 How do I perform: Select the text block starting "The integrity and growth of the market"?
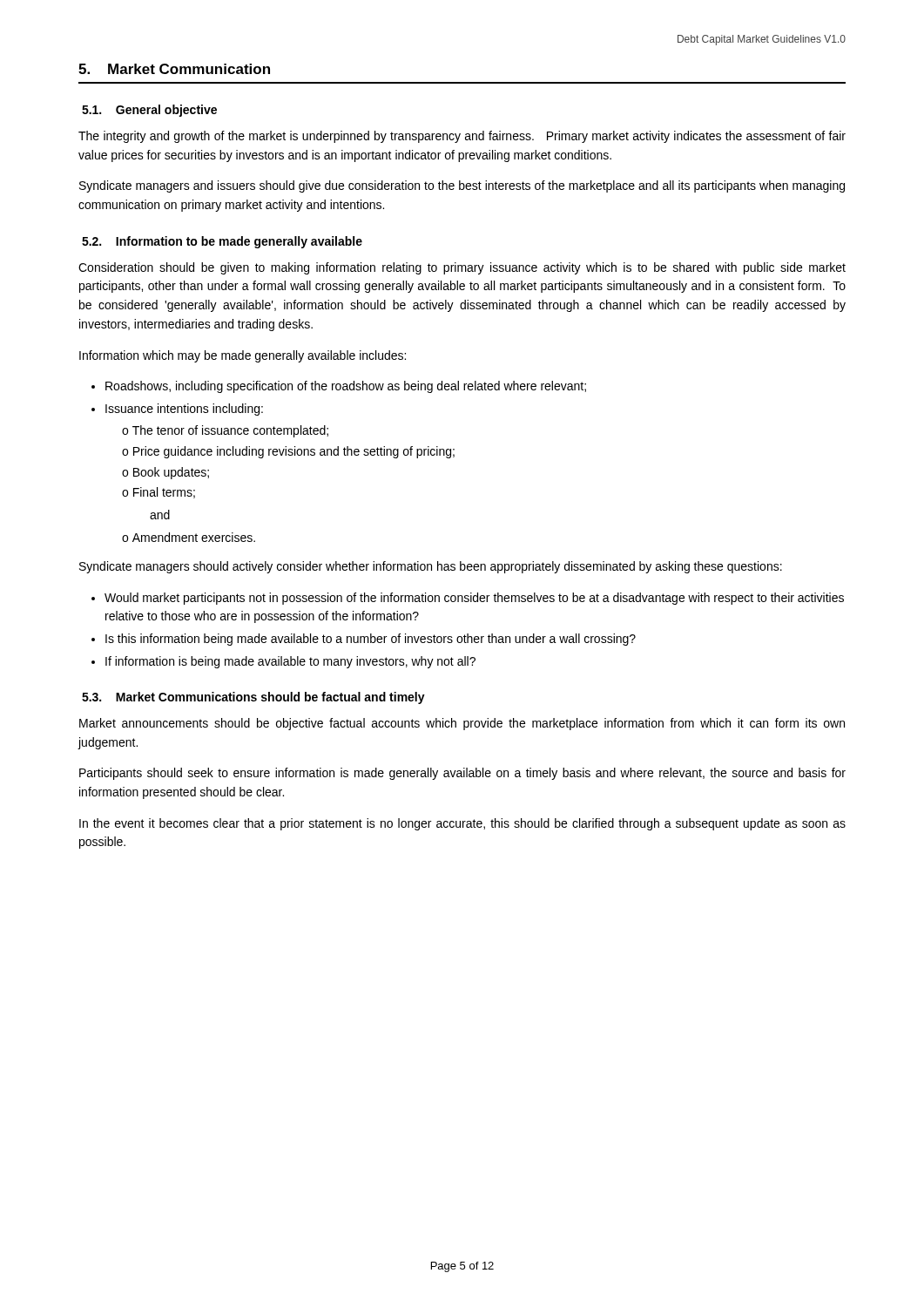click(462, 145)
